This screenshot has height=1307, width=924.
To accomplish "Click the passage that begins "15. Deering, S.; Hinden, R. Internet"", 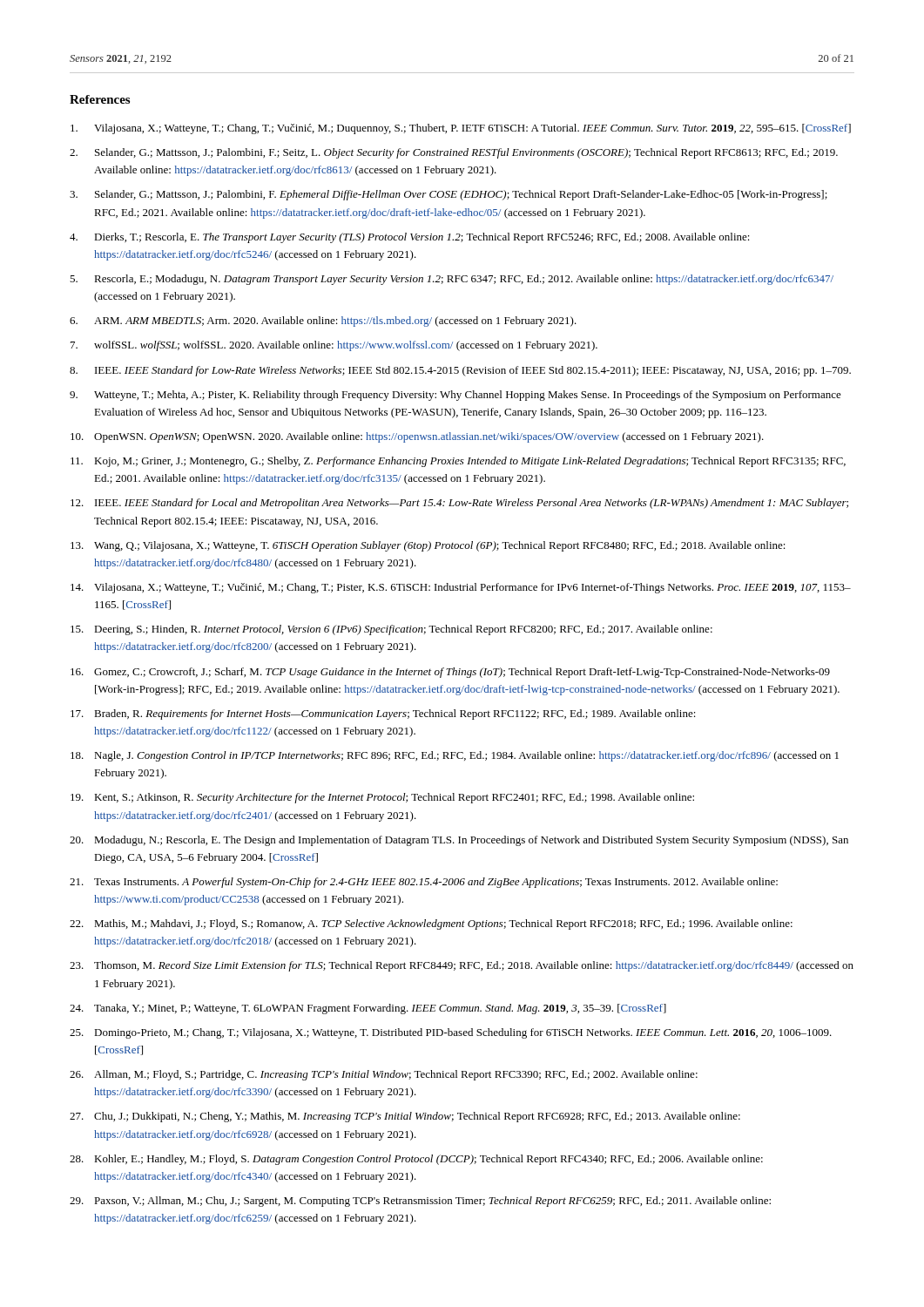I will (462, 638).
